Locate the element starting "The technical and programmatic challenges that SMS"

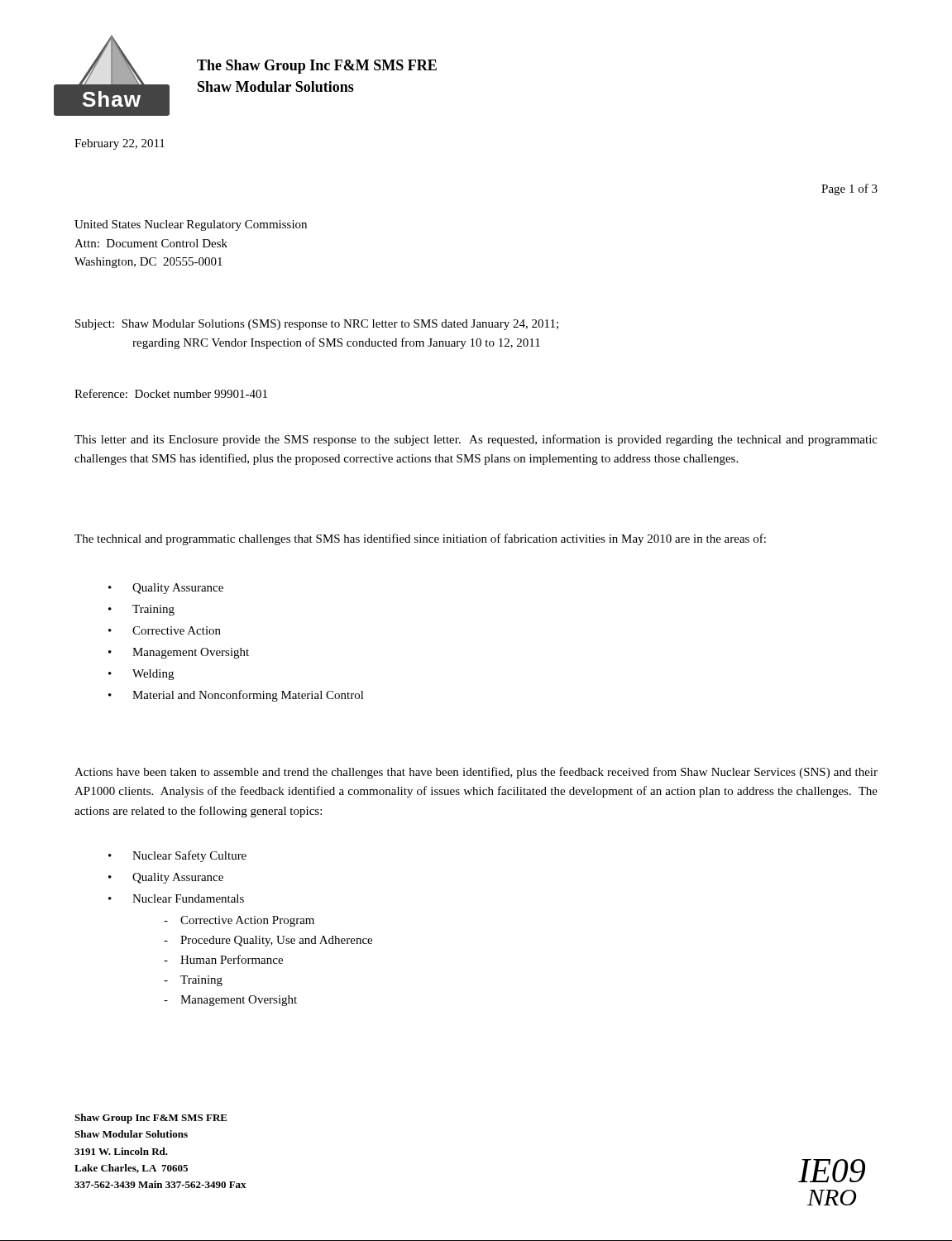pyautogui.click(x=420, y=539)
